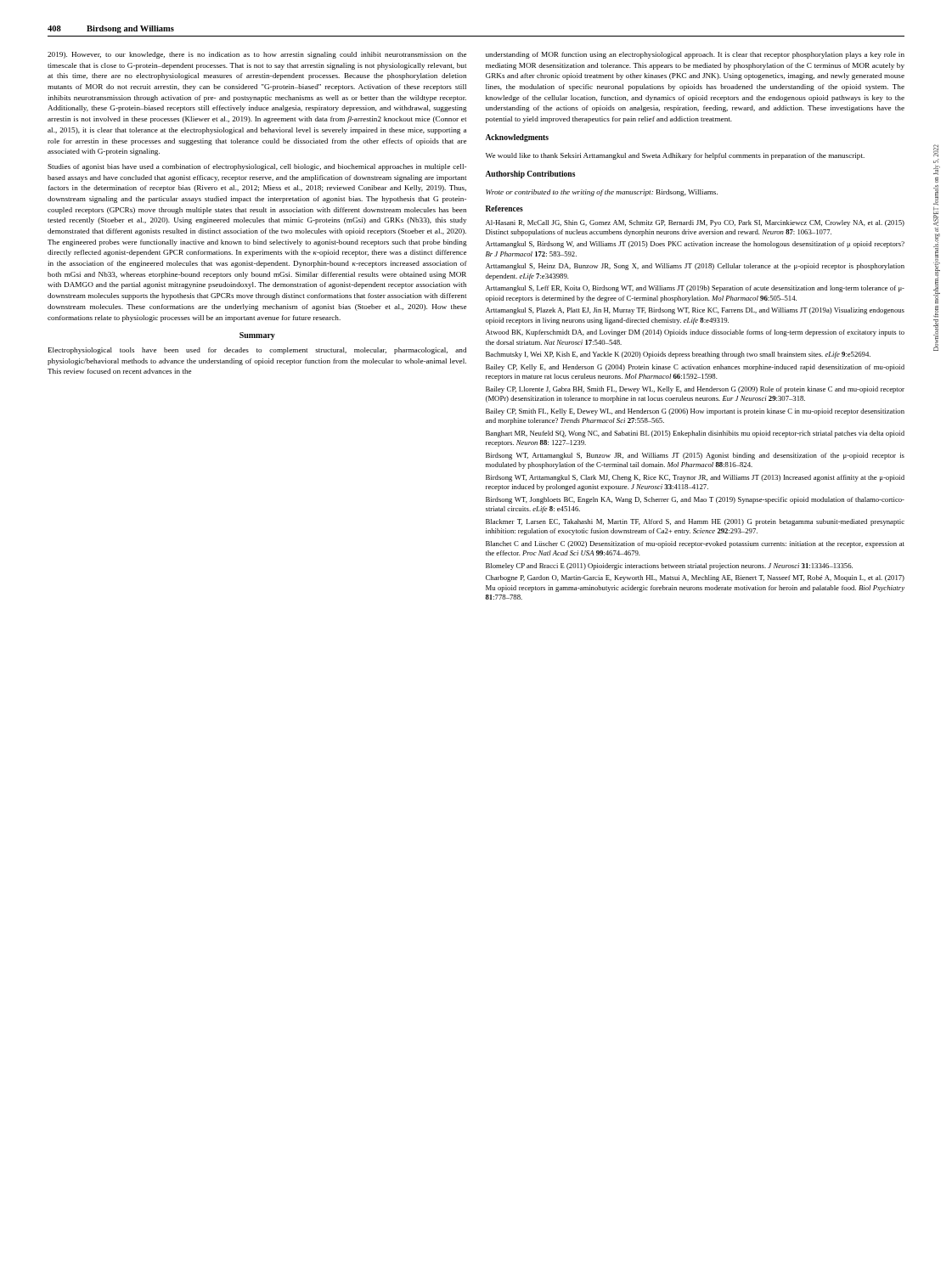Where is the passage that starts "Arttamangkul S, Heinz DA, Bunzow JR,"?
952x1274 pixels.
695,271
